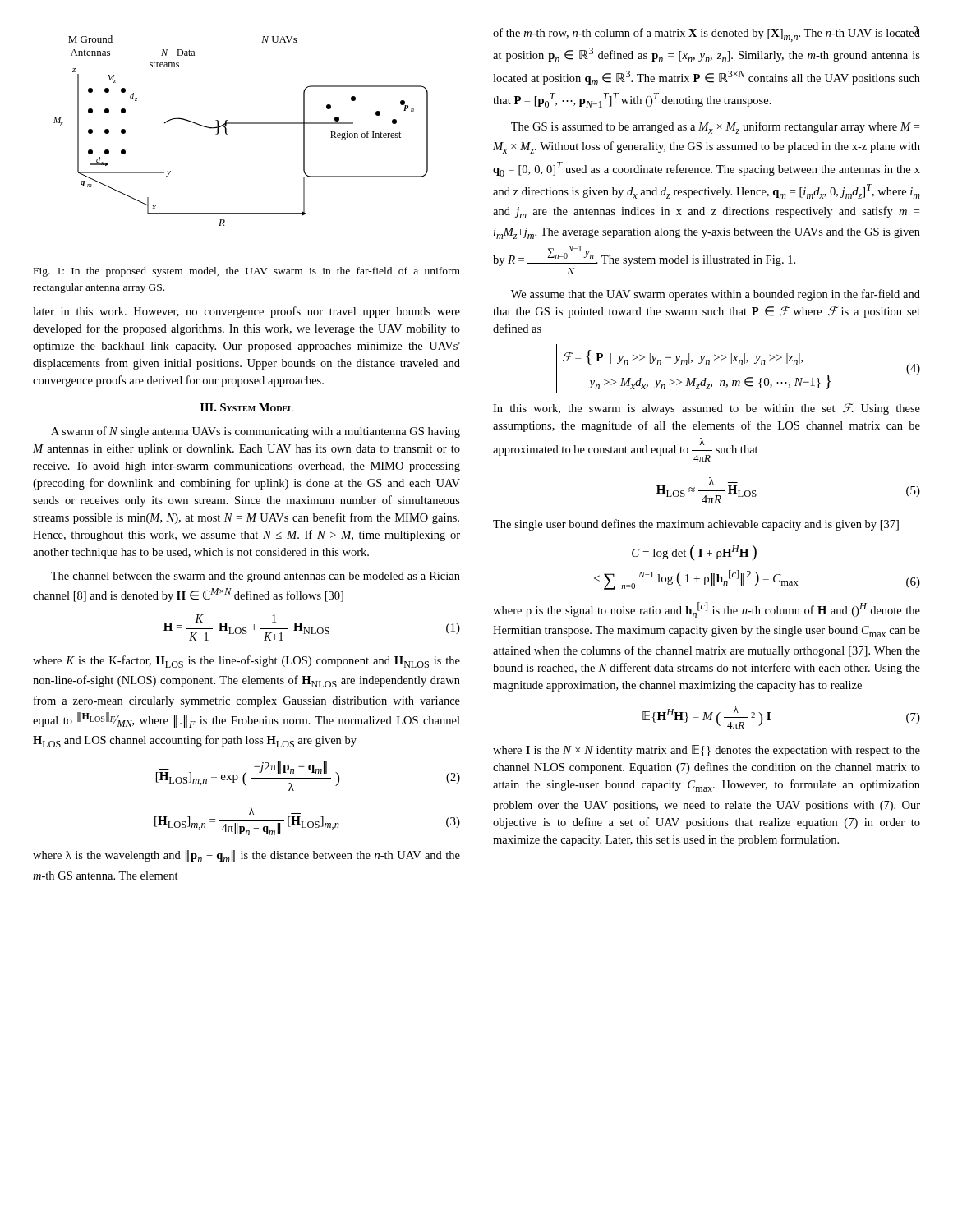This screenshot has height=1232, width=953.
Task: Find the text block with the text "where λ is the wavelength and ‖pn −"
Action: 246,865
